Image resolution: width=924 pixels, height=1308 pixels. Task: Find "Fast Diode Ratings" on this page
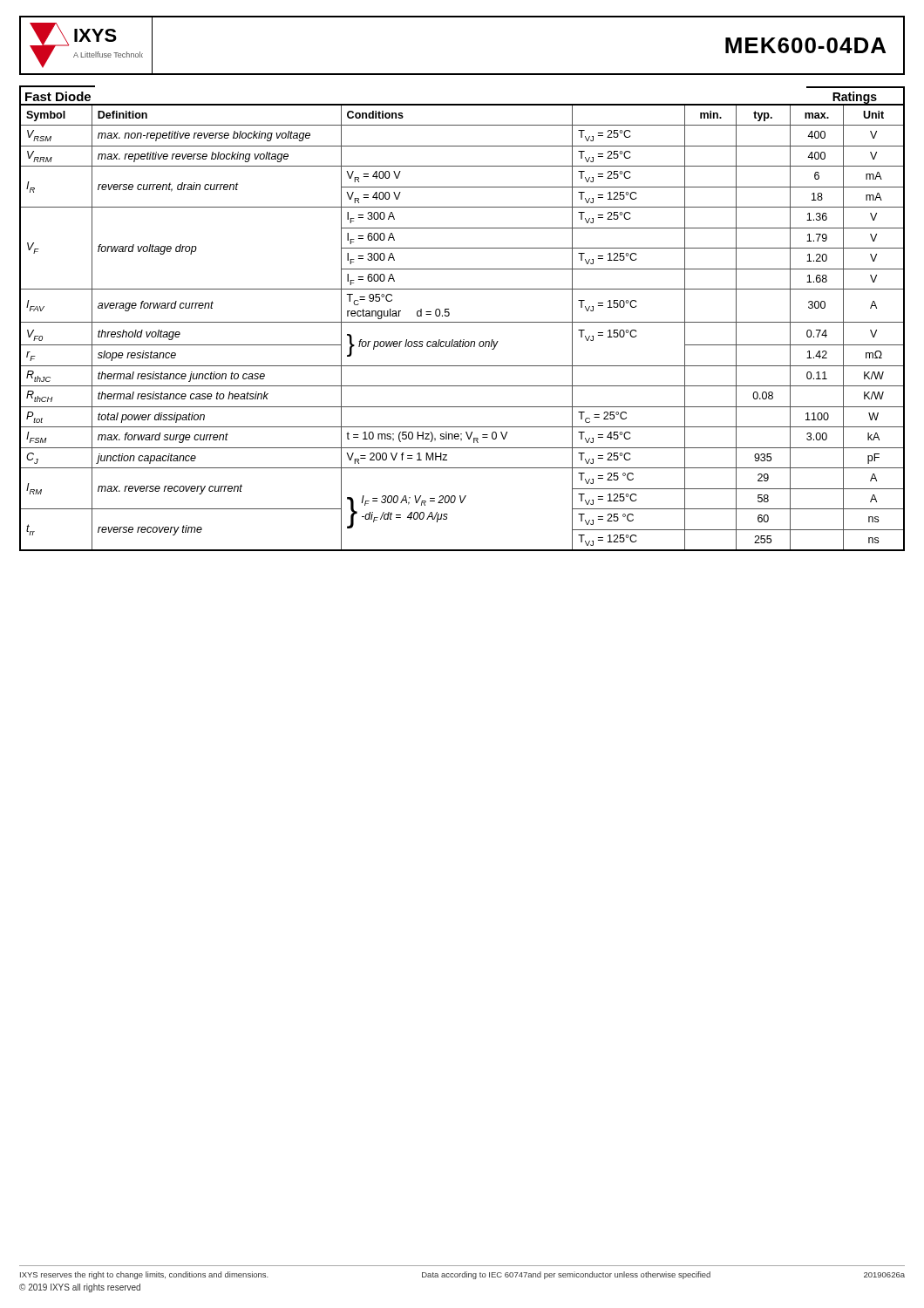click(x=462, y=95)
